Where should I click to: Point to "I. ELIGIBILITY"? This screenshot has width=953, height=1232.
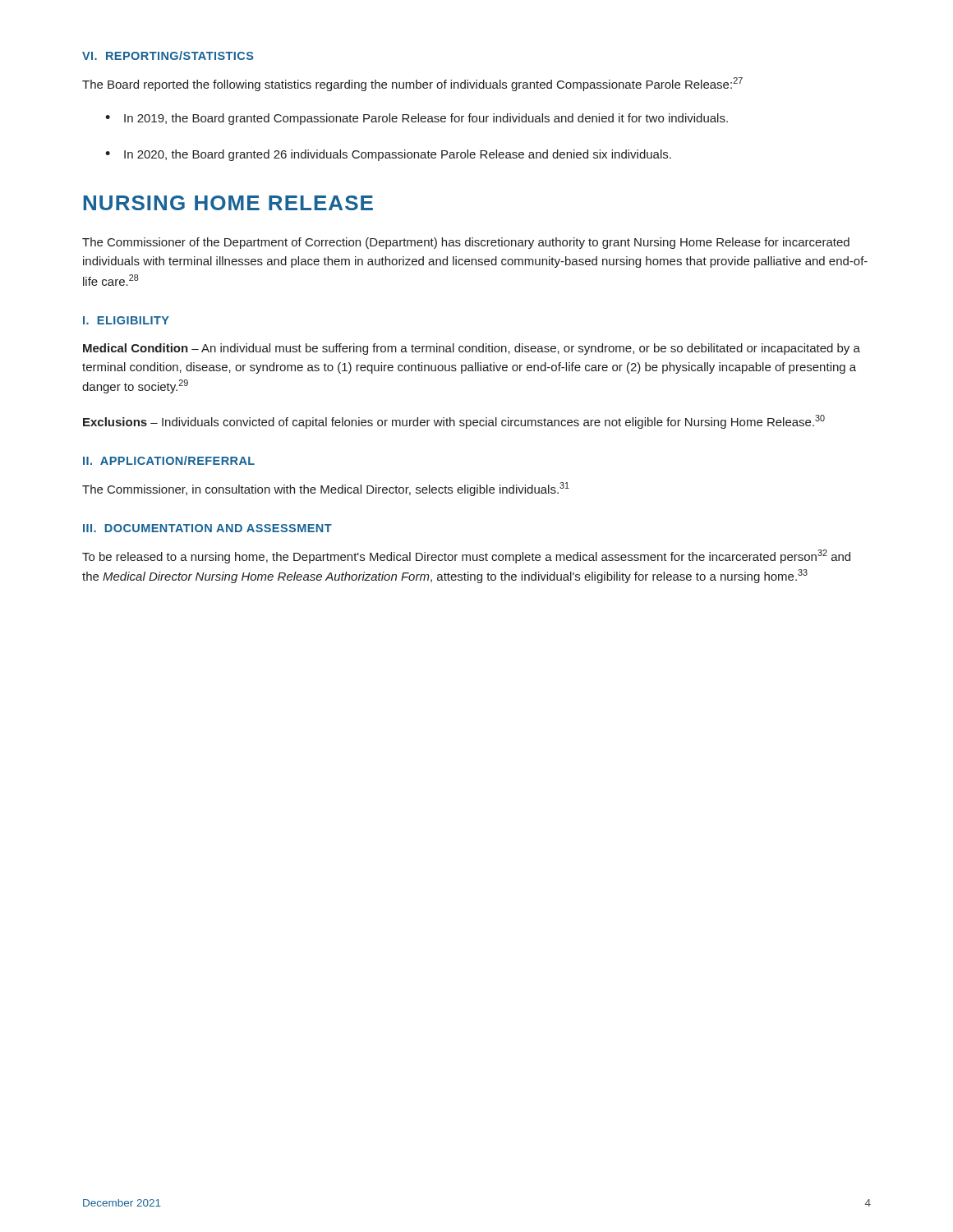pos(126,320)
